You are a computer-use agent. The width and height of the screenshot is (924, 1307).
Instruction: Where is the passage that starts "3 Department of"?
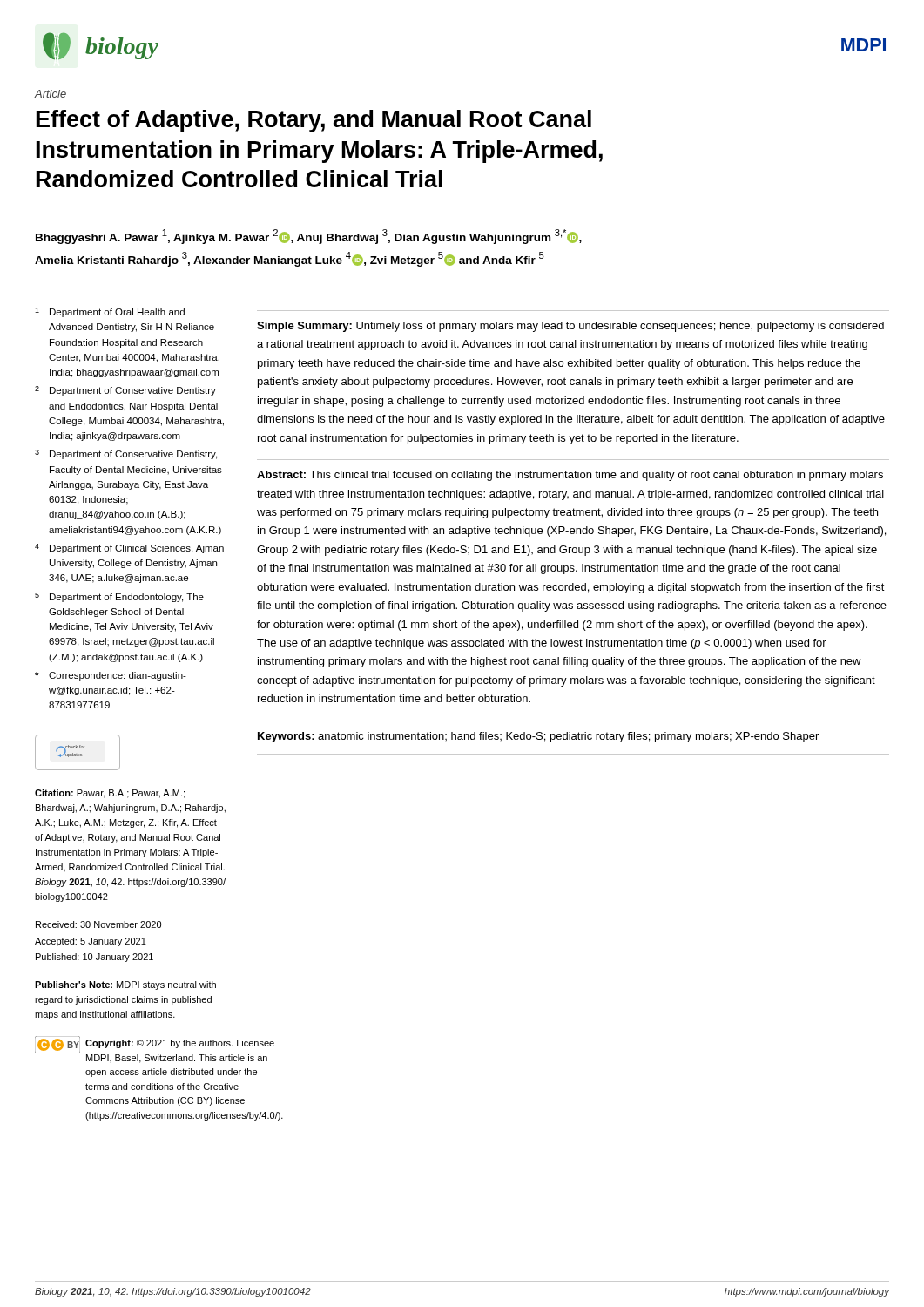(131, 492)
